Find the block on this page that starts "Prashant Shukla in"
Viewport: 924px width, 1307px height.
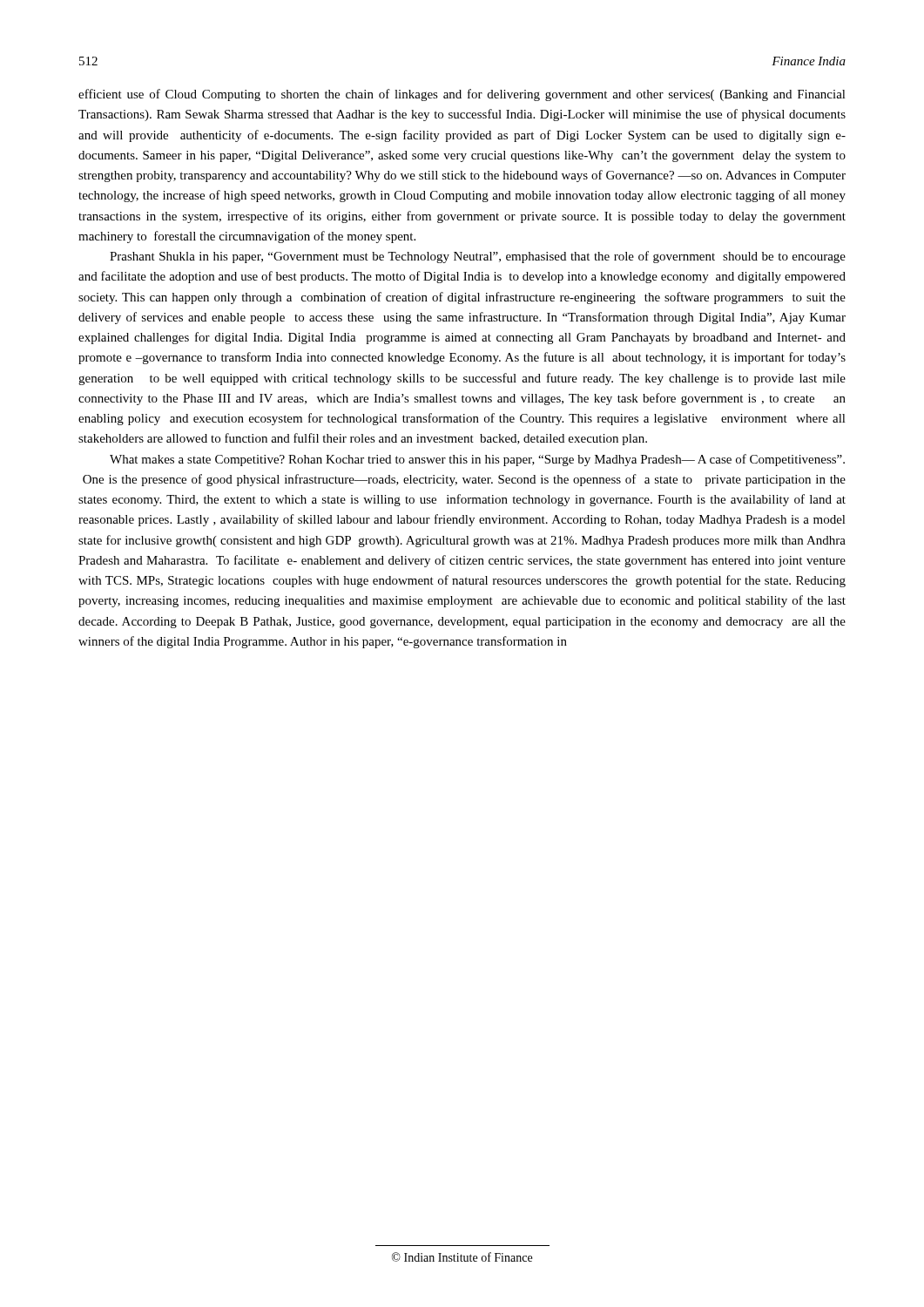[x=462, y=347]
